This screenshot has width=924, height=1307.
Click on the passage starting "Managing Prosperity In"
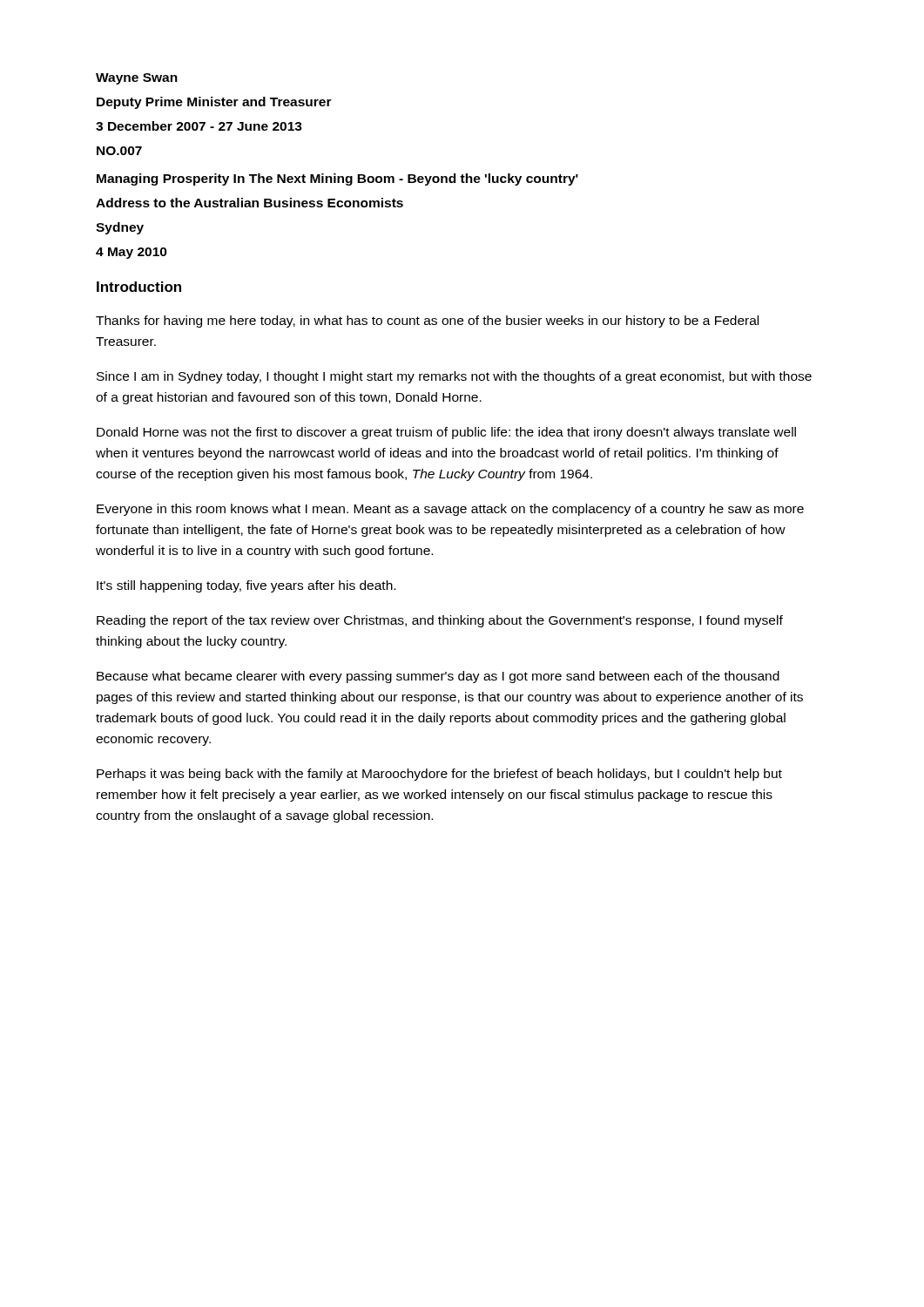(x=337, y=178)
